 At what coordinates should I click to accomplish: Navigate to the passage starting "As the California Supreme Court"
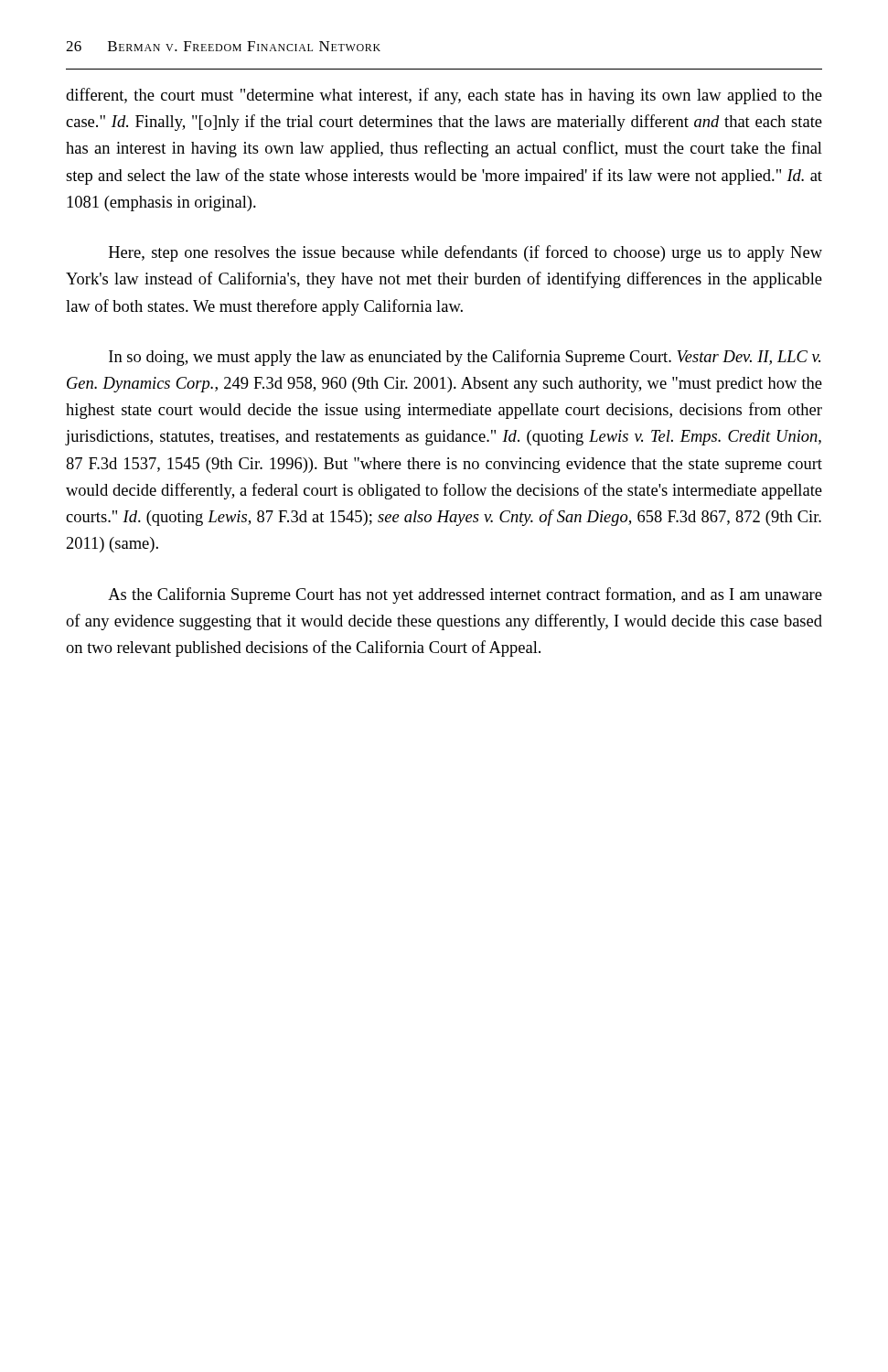point(444,621)
